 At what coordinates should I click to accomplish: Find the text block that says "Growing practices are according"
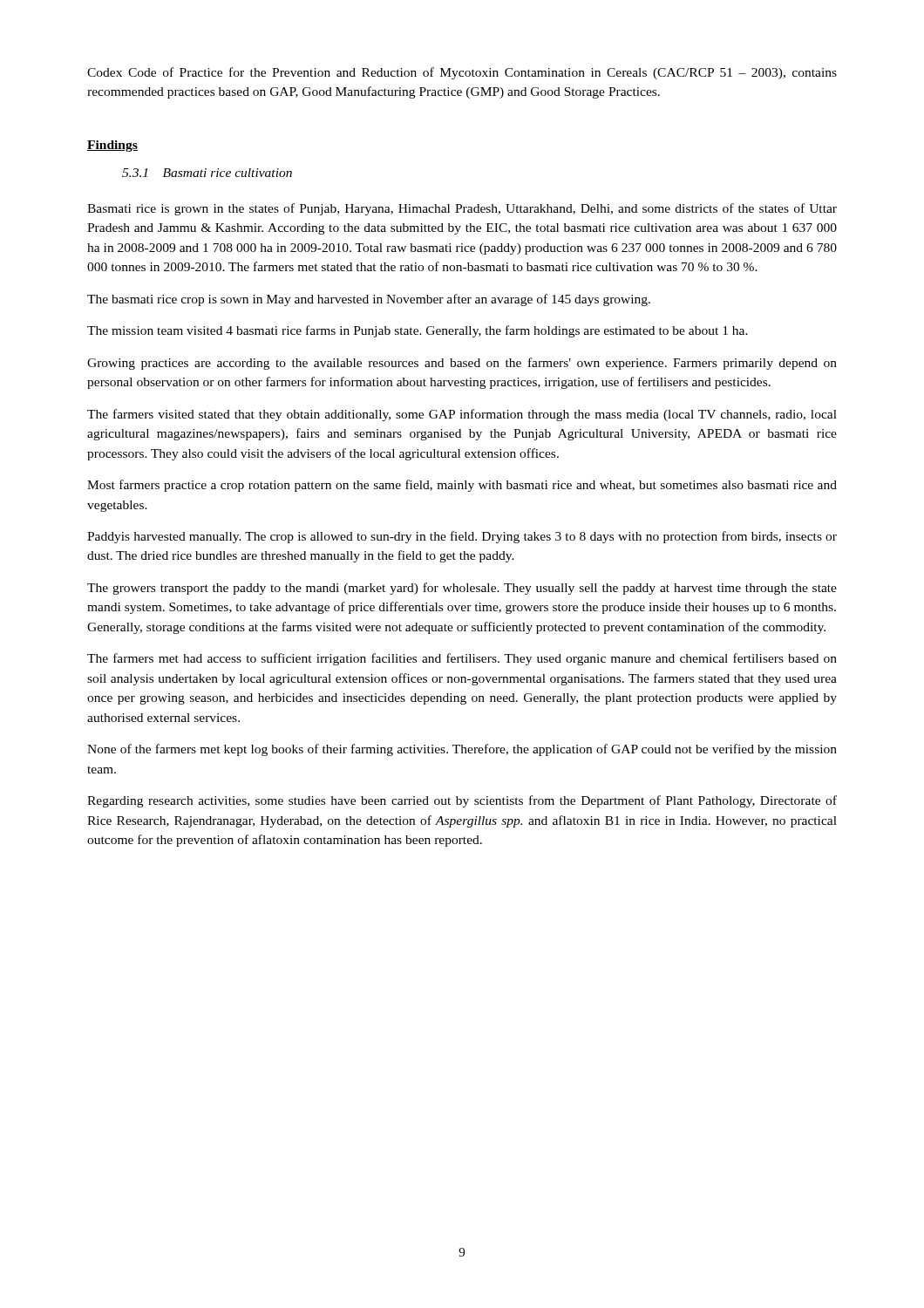pyautogui.click(x=462, y=373)
